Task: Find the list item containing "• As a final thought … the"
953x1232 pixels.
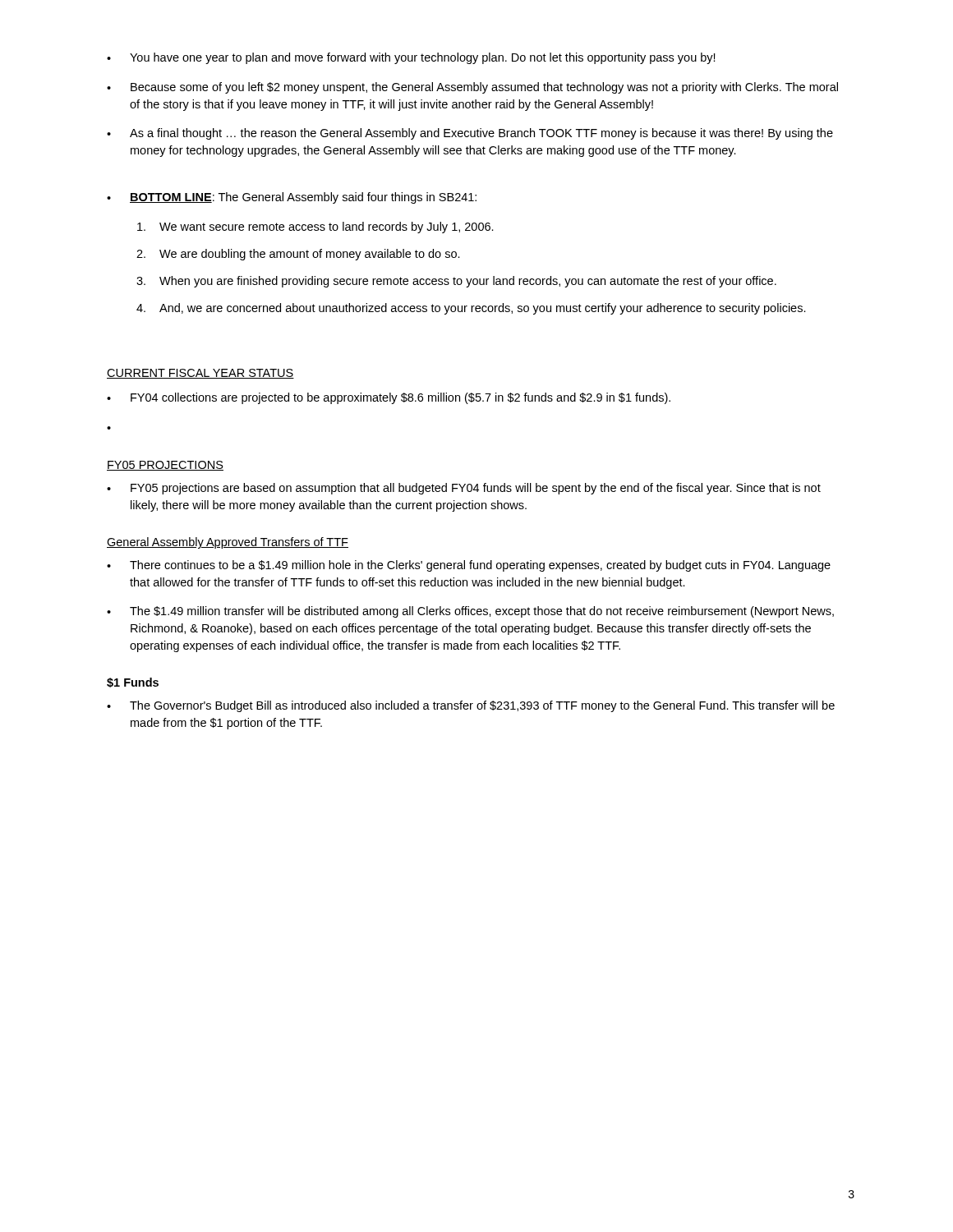Action: (476, 142)
